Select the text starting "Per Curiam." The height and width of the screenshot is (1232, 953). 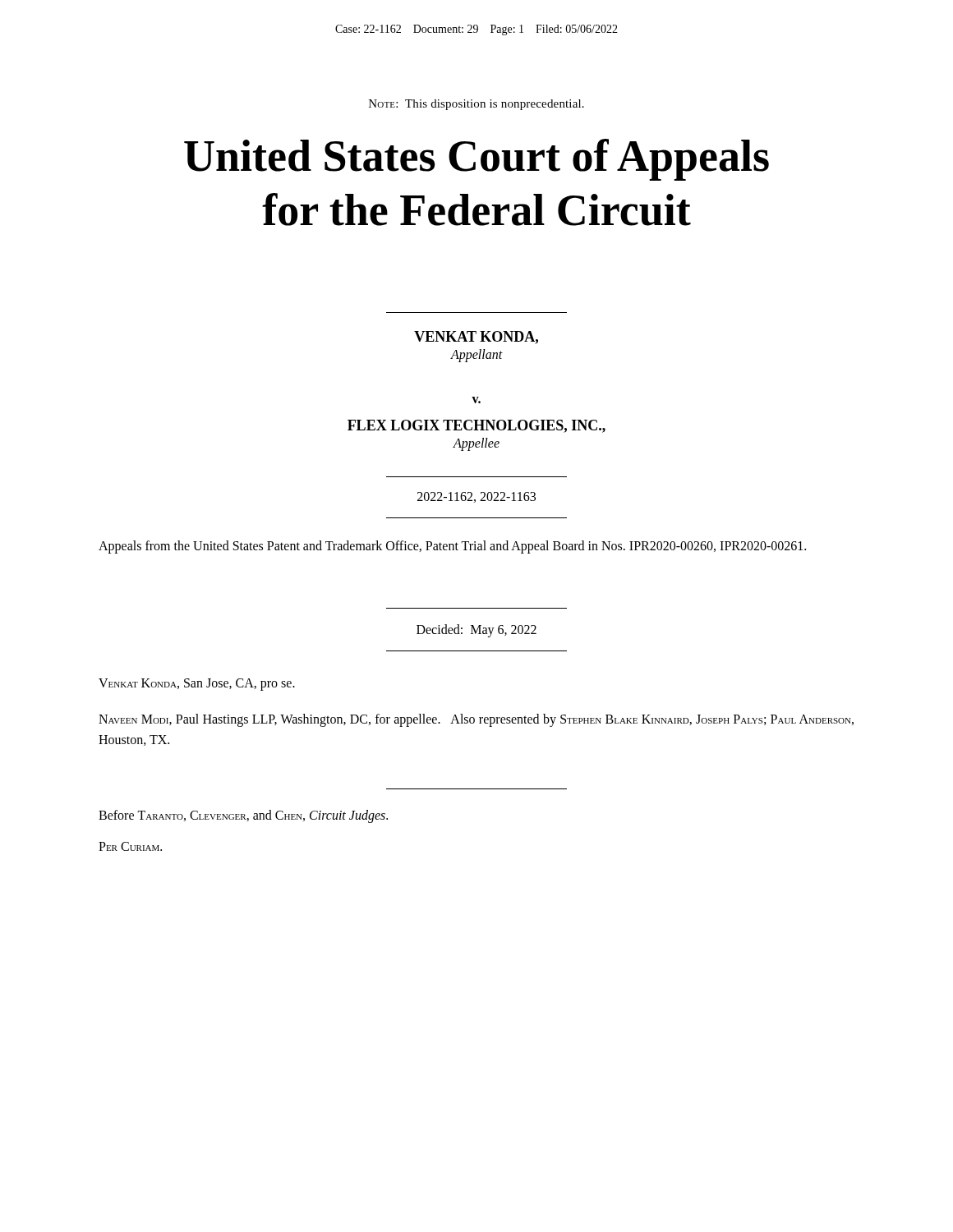tap(131, 846)
